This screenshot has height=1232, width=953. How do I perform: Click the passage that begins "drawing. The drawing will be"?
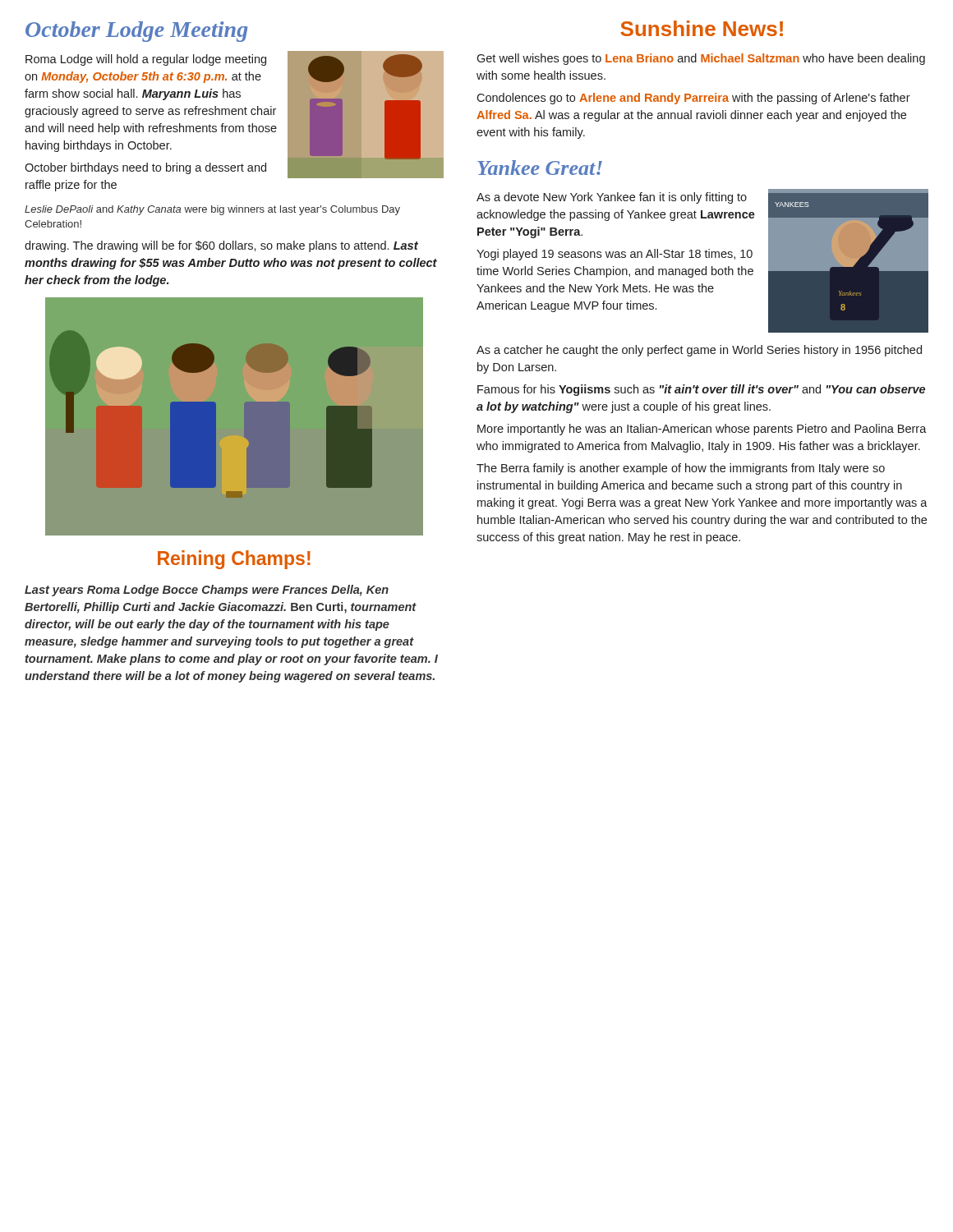tap(234, 263)
